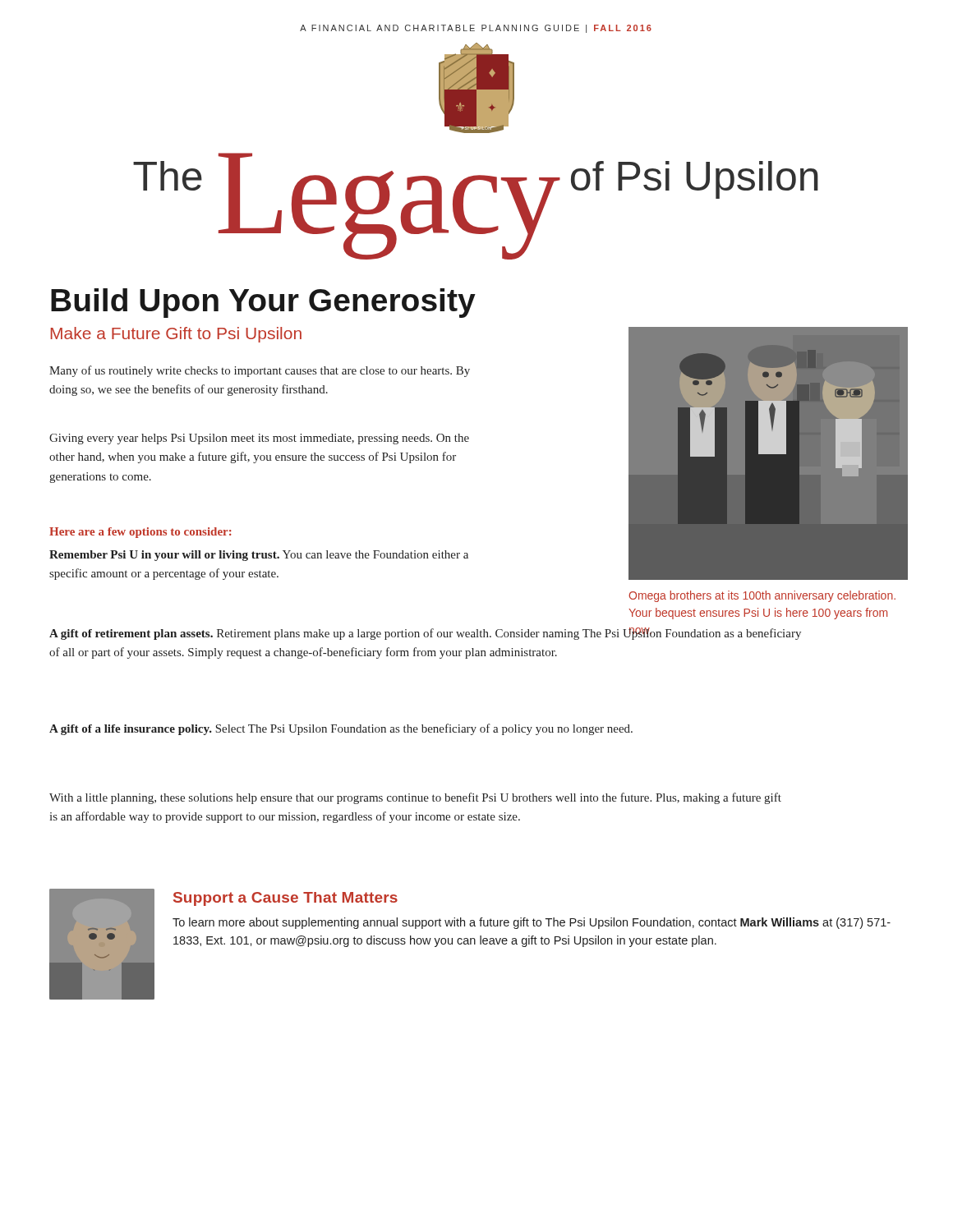Select the text block that says "A gift of retirement plan assets."
Image resolution: width=953 pixels, height=1232 pixels.
pos(425,643)
